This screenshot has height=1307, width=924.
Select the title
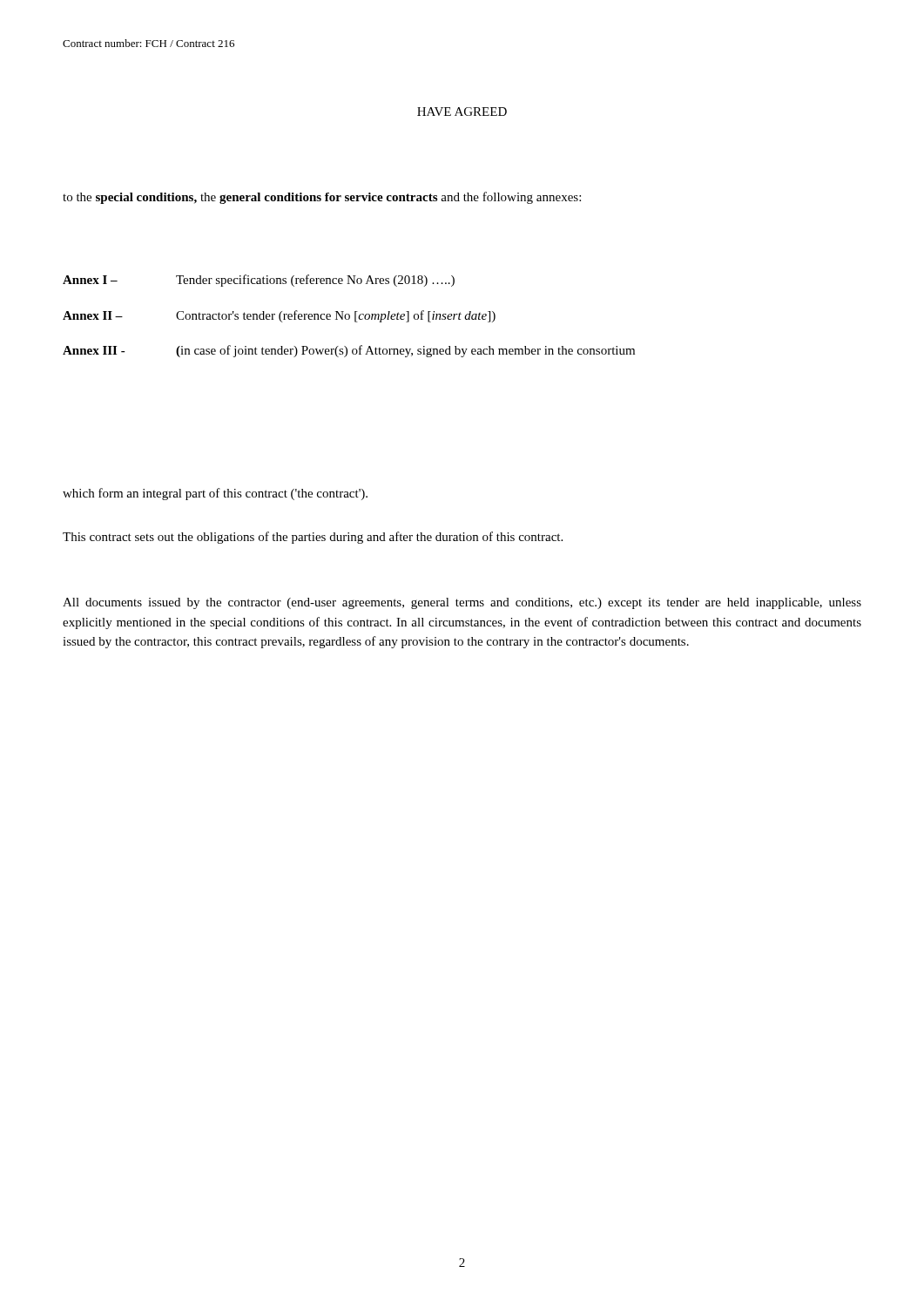pyautogui.click(x=462, y=112)
